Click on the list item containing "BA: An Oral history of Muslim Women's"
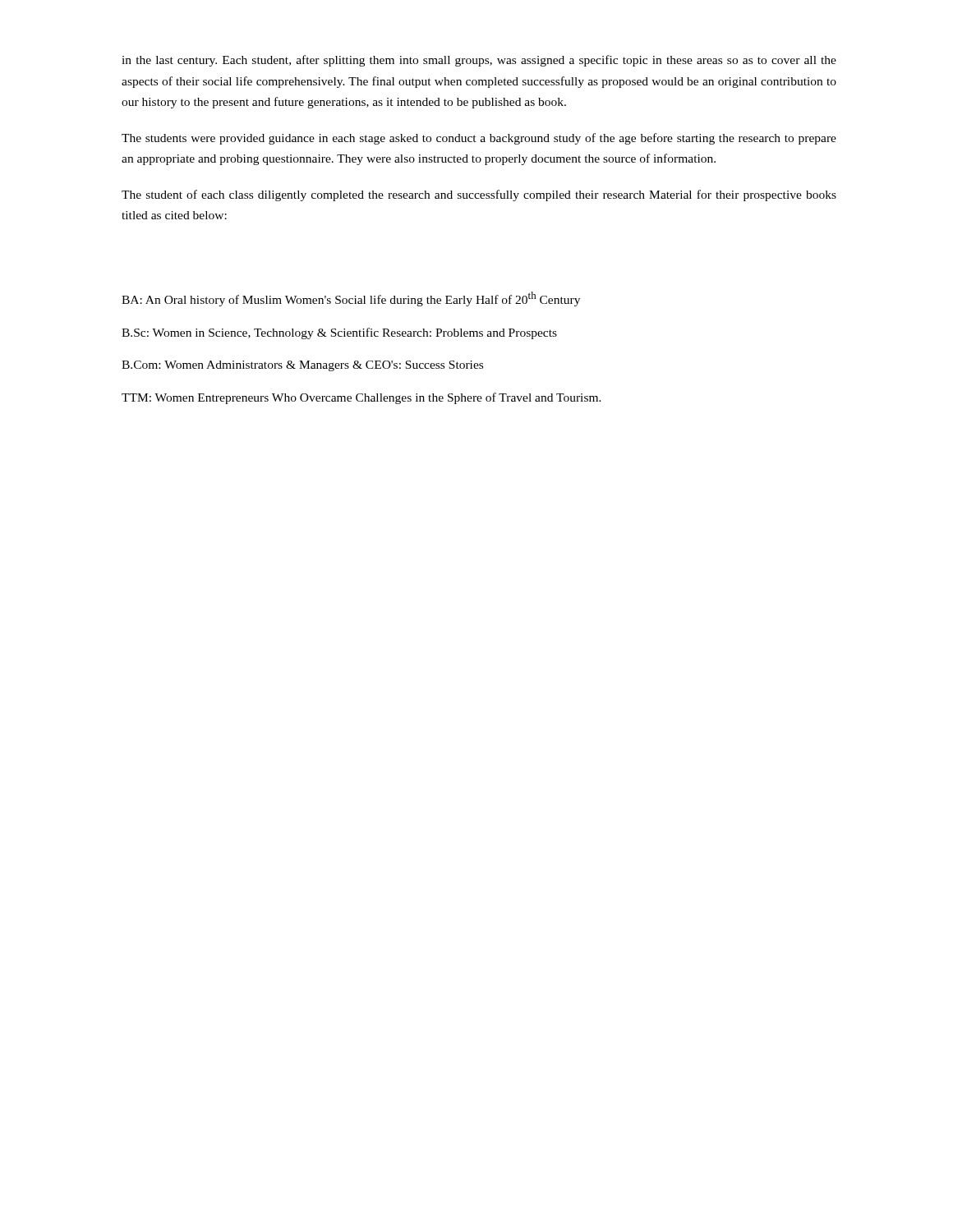The width and height of the screenshot is (953, 1232). pos(351,298)
